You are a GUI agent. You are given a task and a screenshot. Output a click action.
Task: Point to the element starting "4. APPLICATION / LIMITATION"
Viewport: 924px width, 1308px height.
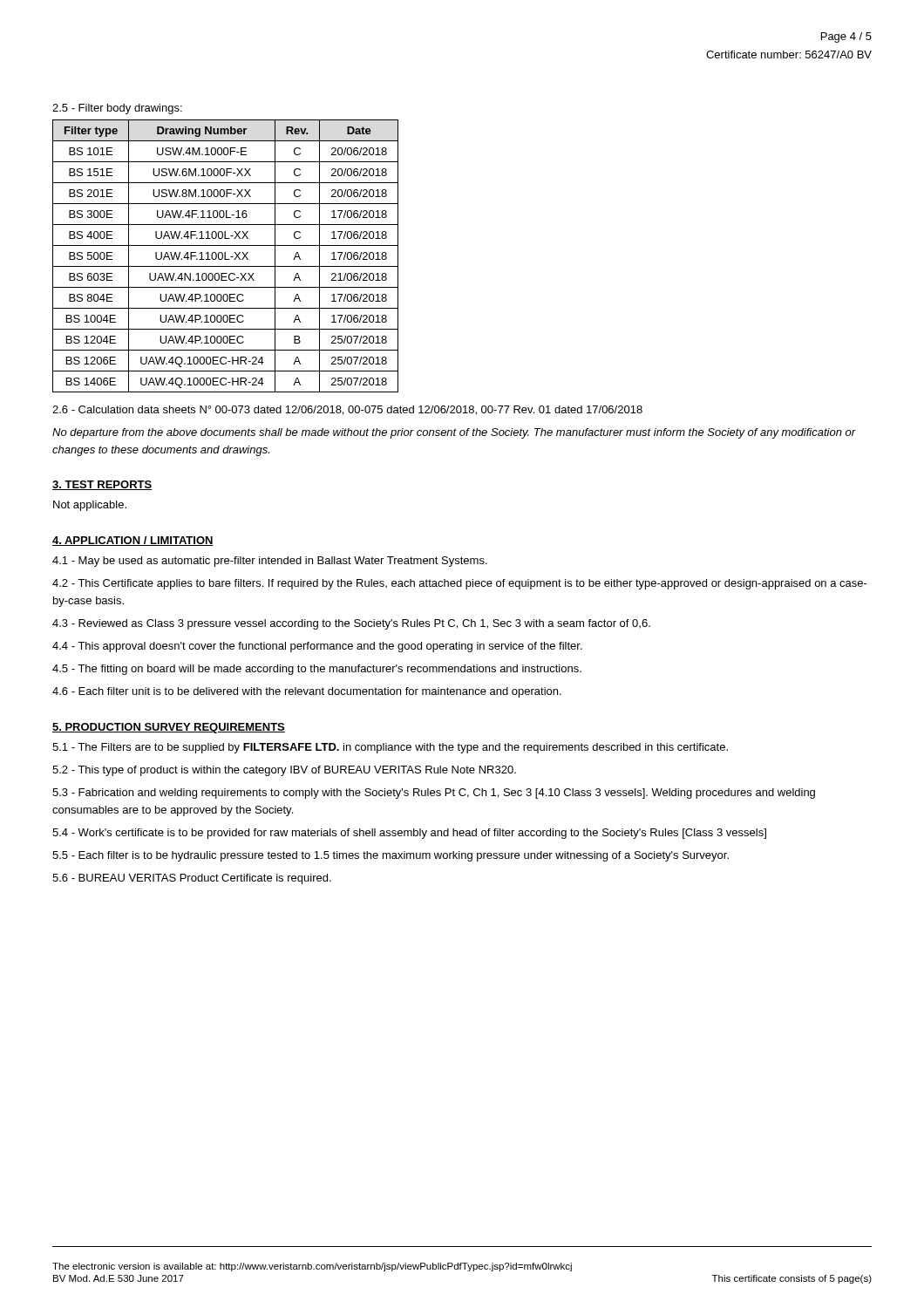[x=133, y=540]
